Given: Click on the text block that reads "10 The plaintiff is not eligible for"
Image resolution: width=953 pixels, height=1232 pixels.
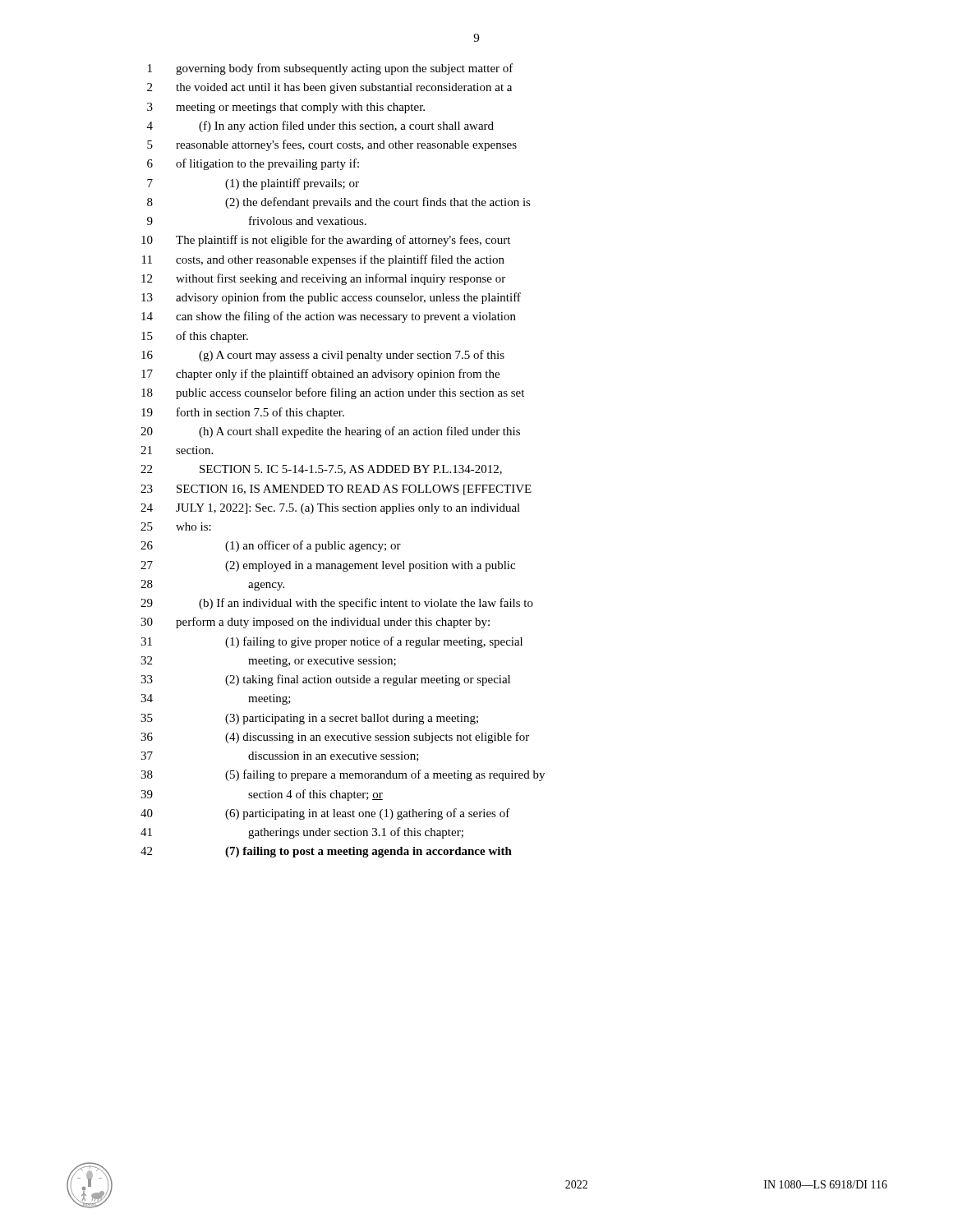Looking at the screenshot, I should (x=504, y=241).
